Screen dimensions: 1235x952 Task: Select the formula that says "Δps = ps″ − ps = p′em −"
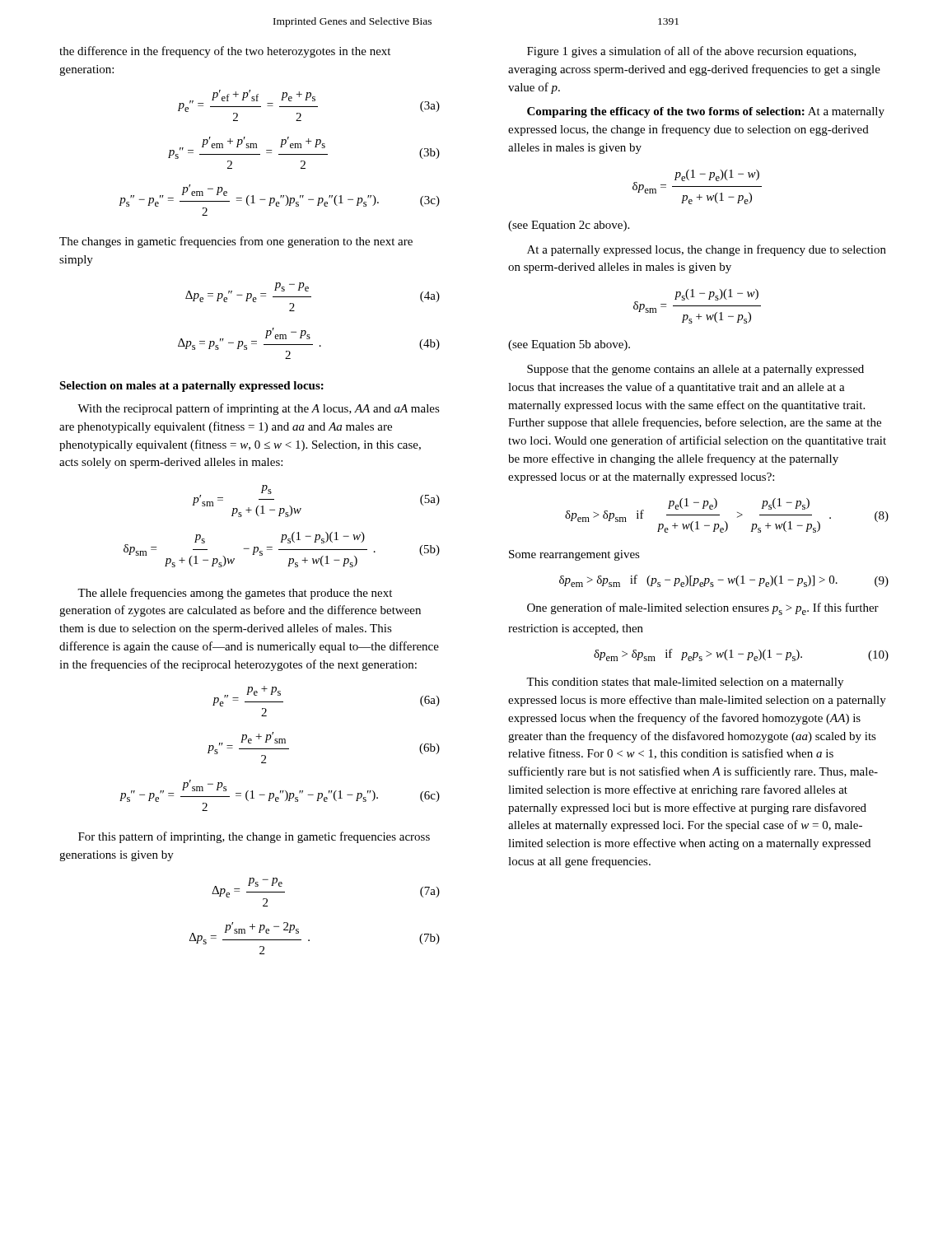point(309,344)
